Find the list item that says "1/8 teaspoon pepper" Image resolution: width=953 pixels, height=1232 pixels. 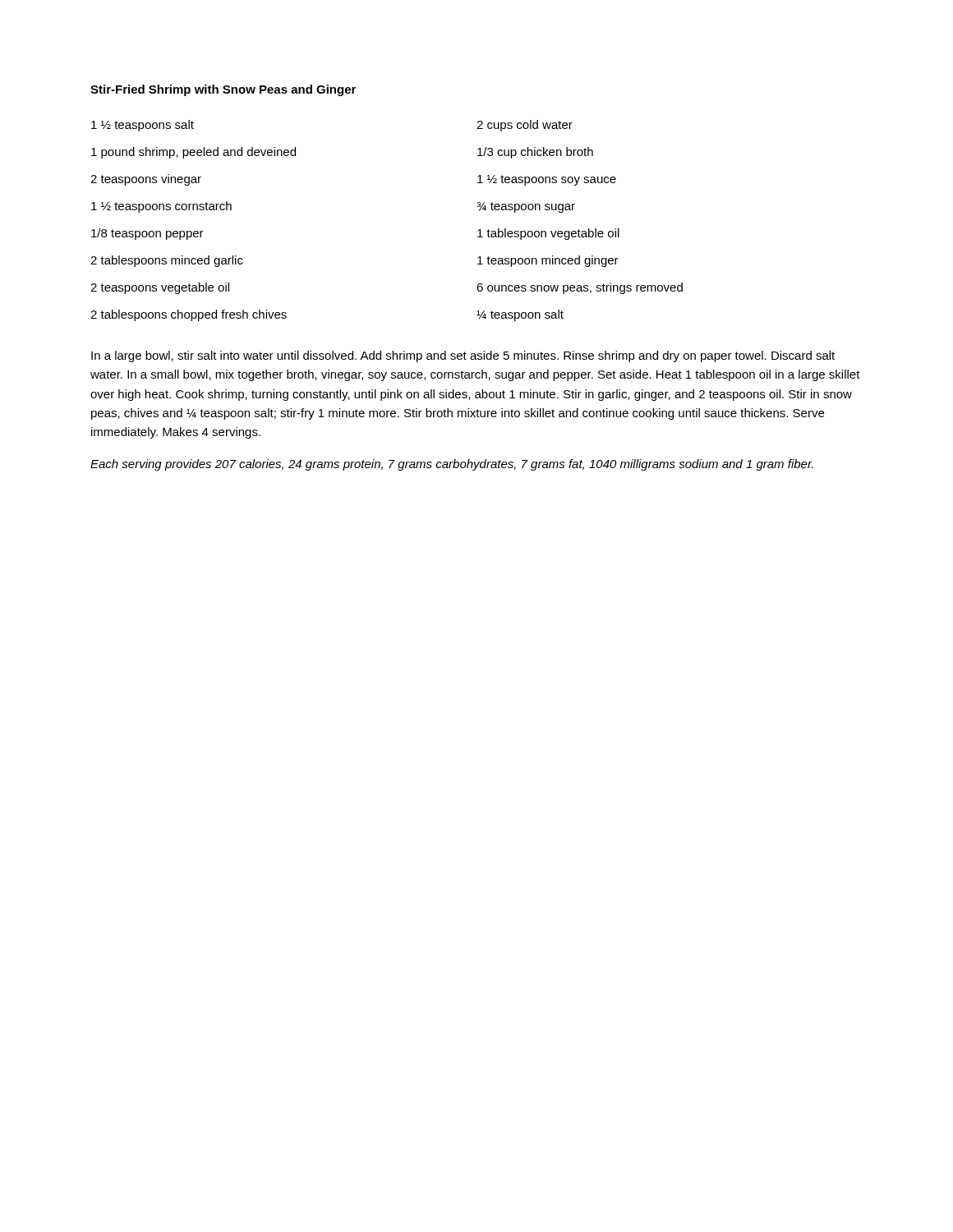point(147,233)
